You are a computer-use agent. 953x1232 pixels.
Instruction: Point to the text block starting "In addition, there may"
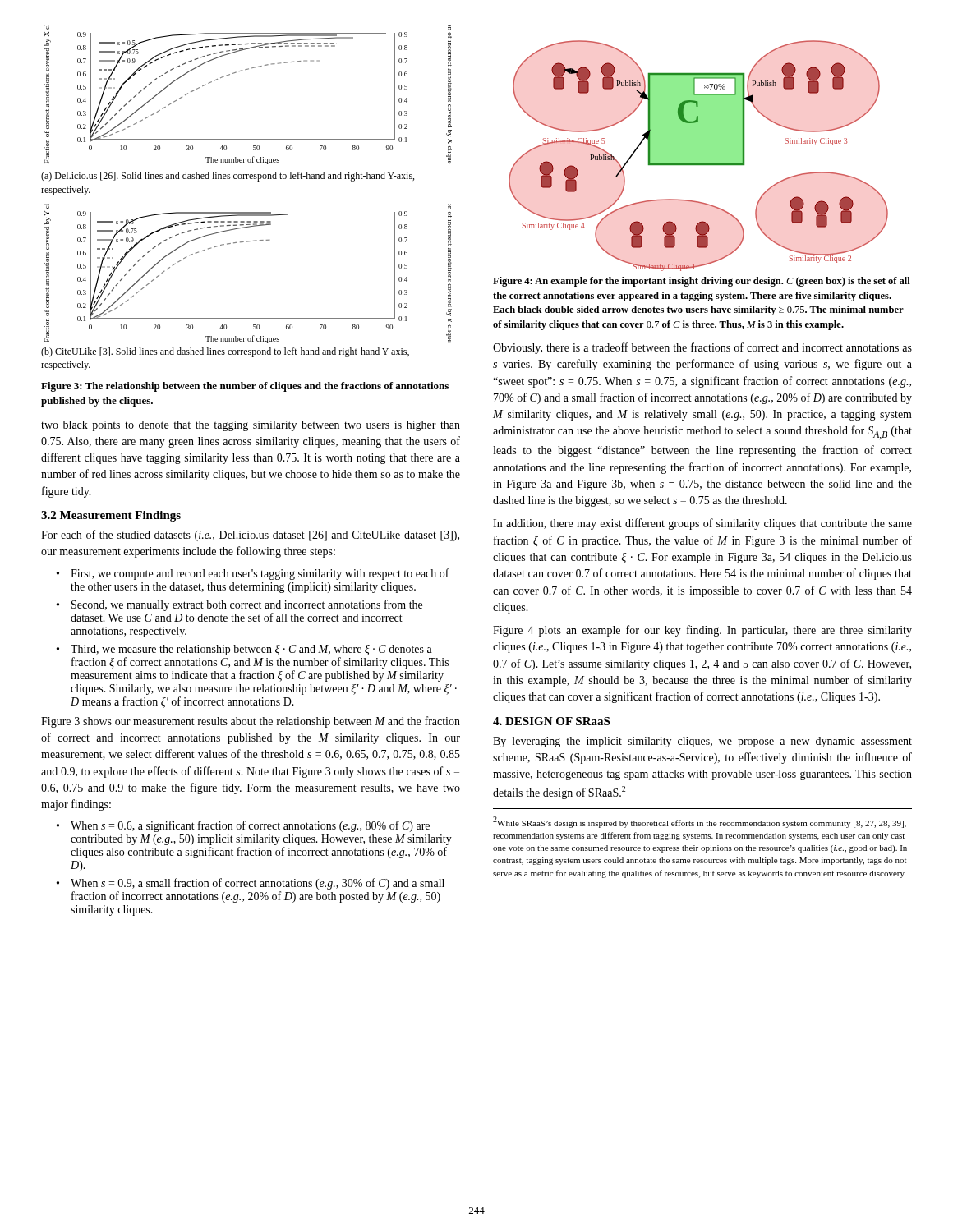(702, 566)
